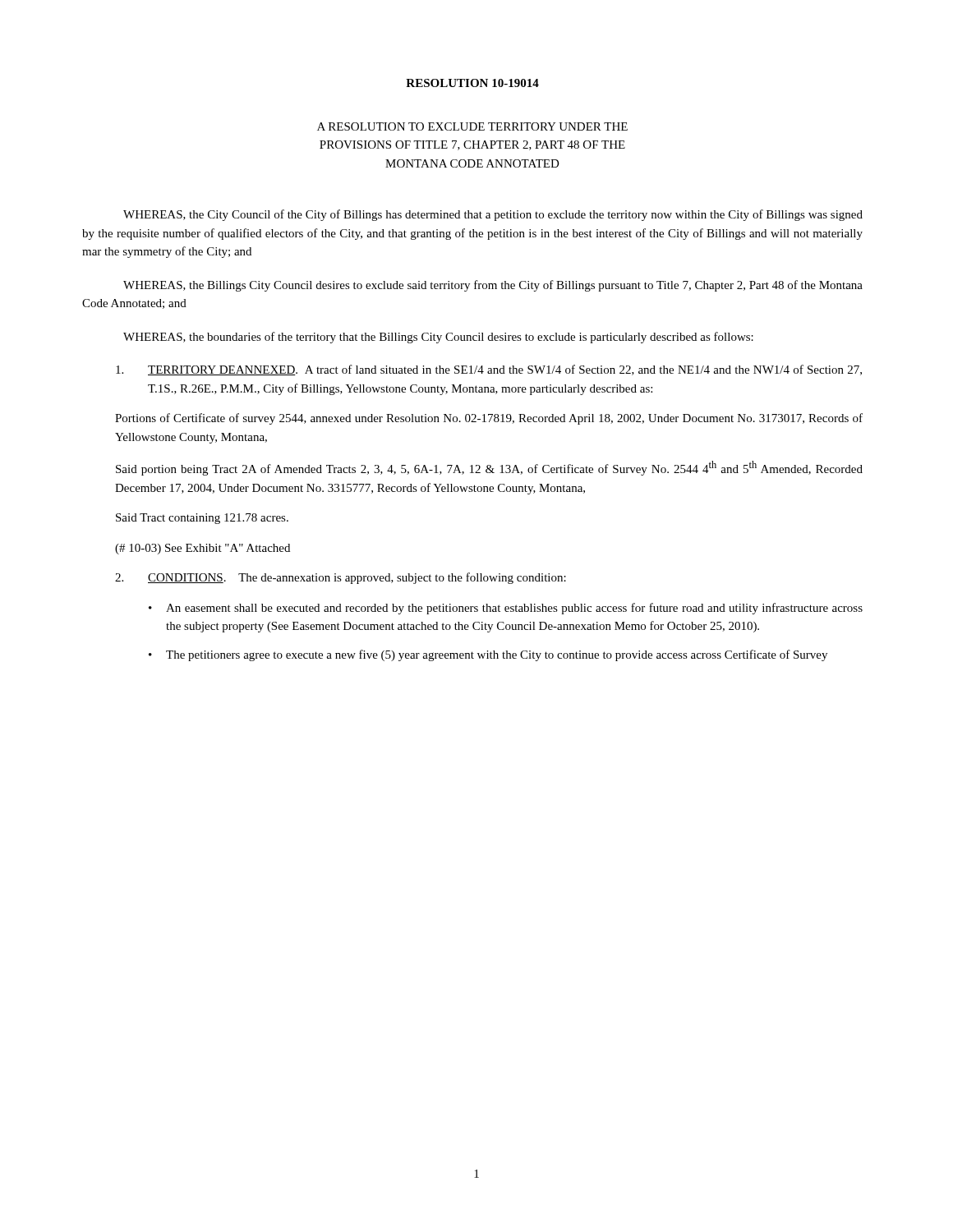Click on the list item containing "• An easement shall"
This screenshot has height=1232, width=953.
coord(505,617)
